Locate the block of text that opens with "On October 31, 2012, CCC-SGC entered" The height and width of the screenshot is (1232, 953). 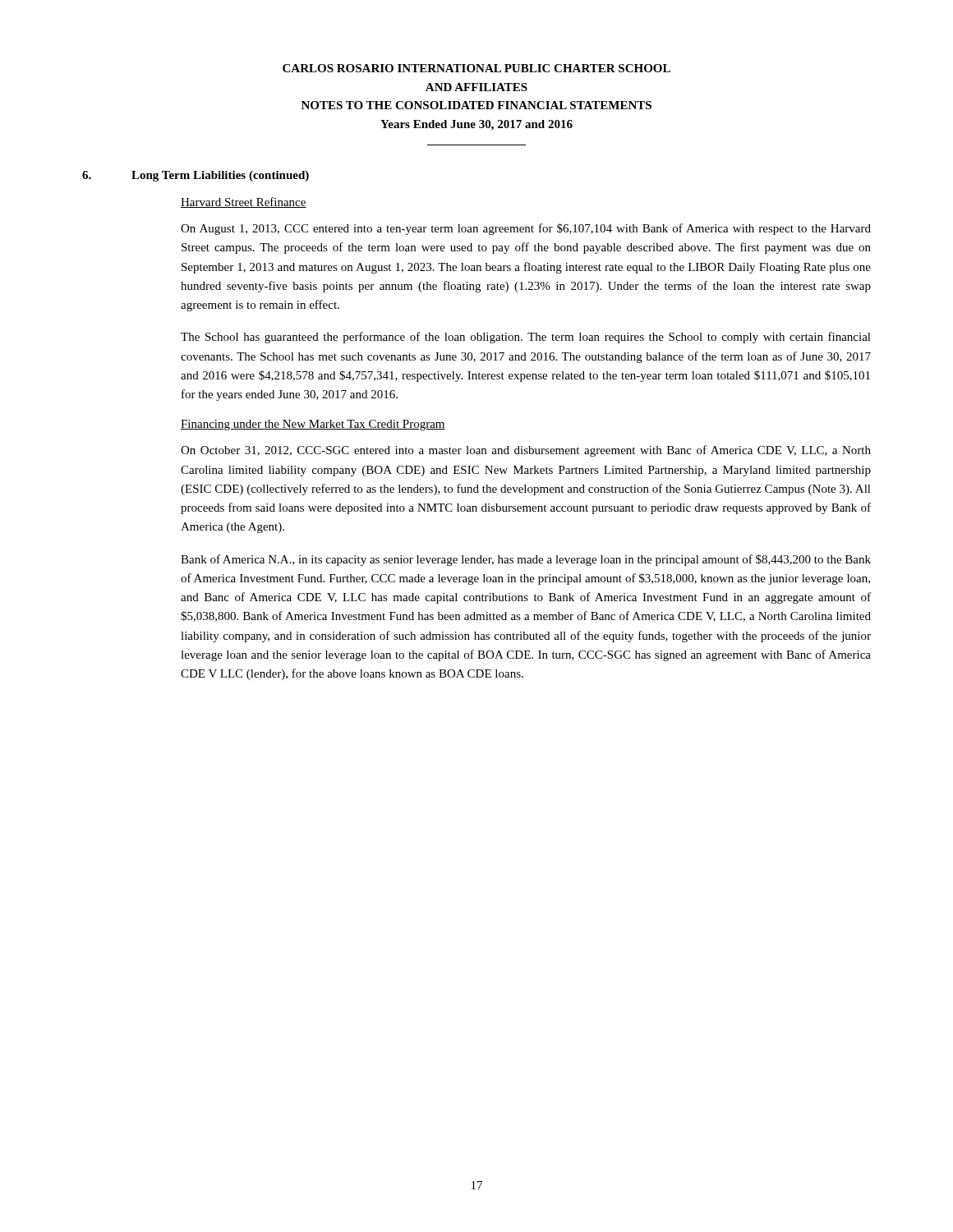[x=526, y=488]
